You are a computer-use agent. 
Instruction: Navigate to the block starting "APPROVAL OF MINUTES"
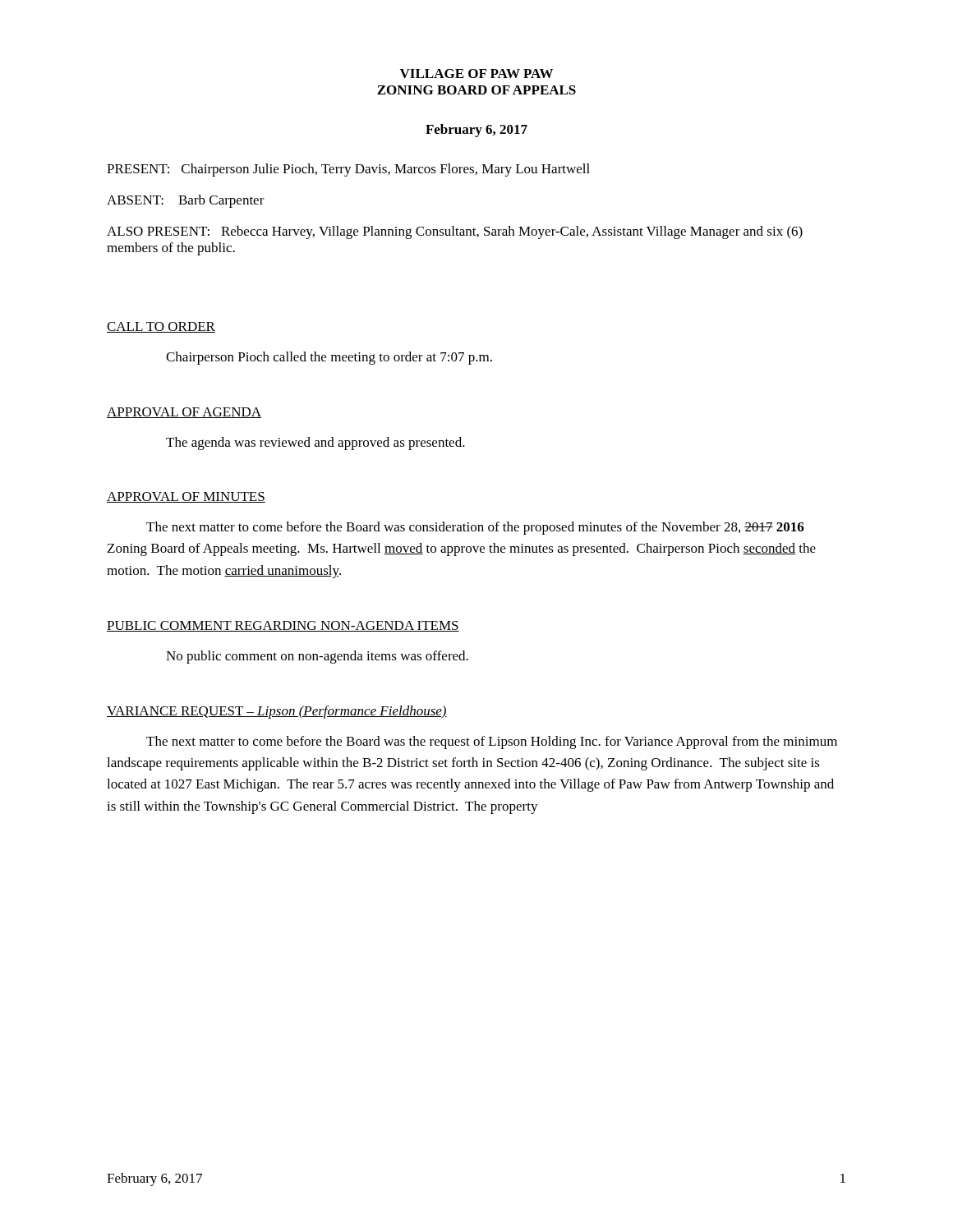click(x=186, y=496)
